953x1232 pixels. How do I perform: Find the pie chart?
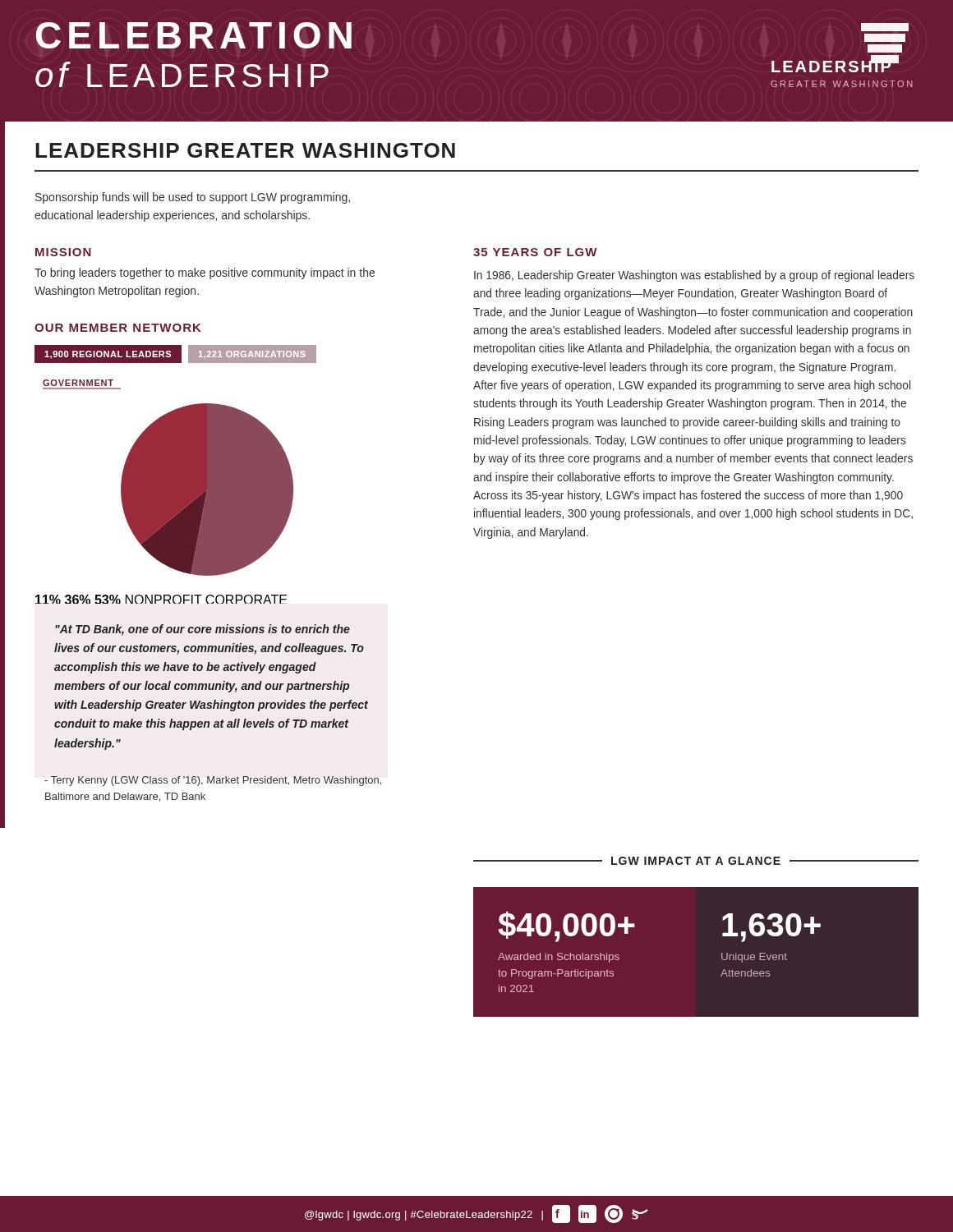[223, 479]
